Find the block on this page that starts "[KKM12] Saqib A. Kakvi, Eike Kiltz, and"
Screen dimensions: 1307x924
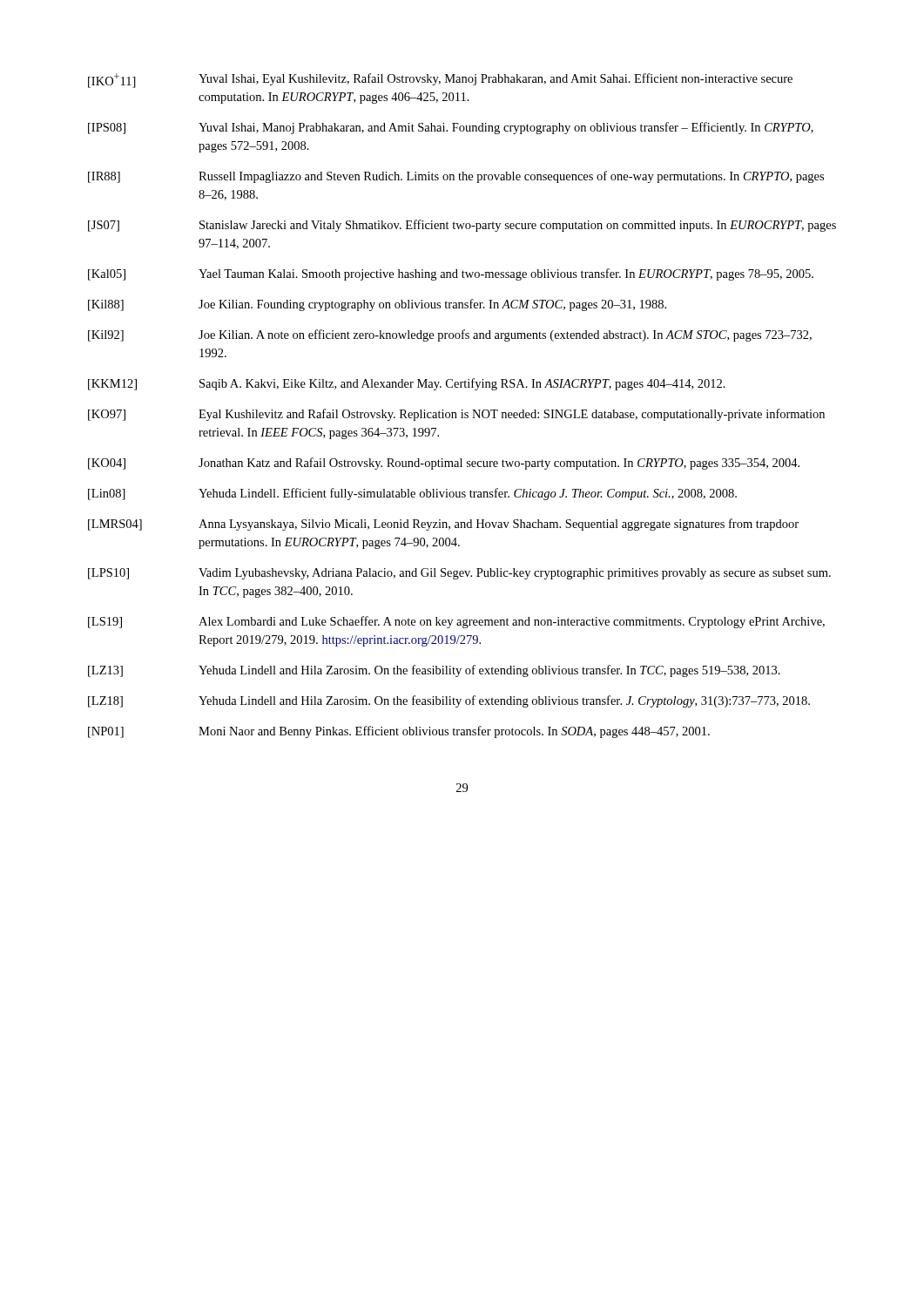coord(462,390)
